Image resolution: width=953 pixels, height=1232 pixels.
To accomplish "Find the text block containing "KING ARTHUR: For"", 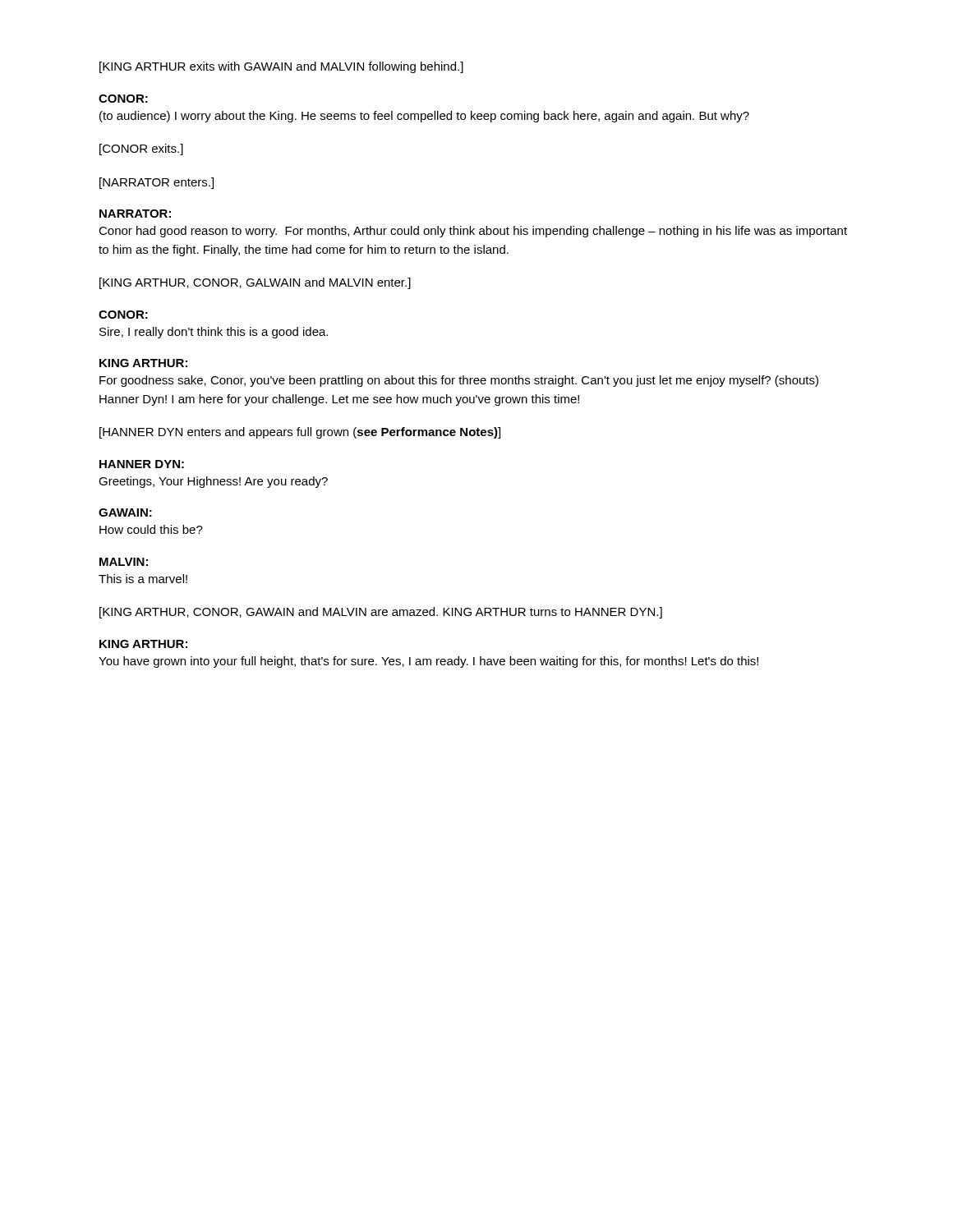I will [x=476, y=382].
